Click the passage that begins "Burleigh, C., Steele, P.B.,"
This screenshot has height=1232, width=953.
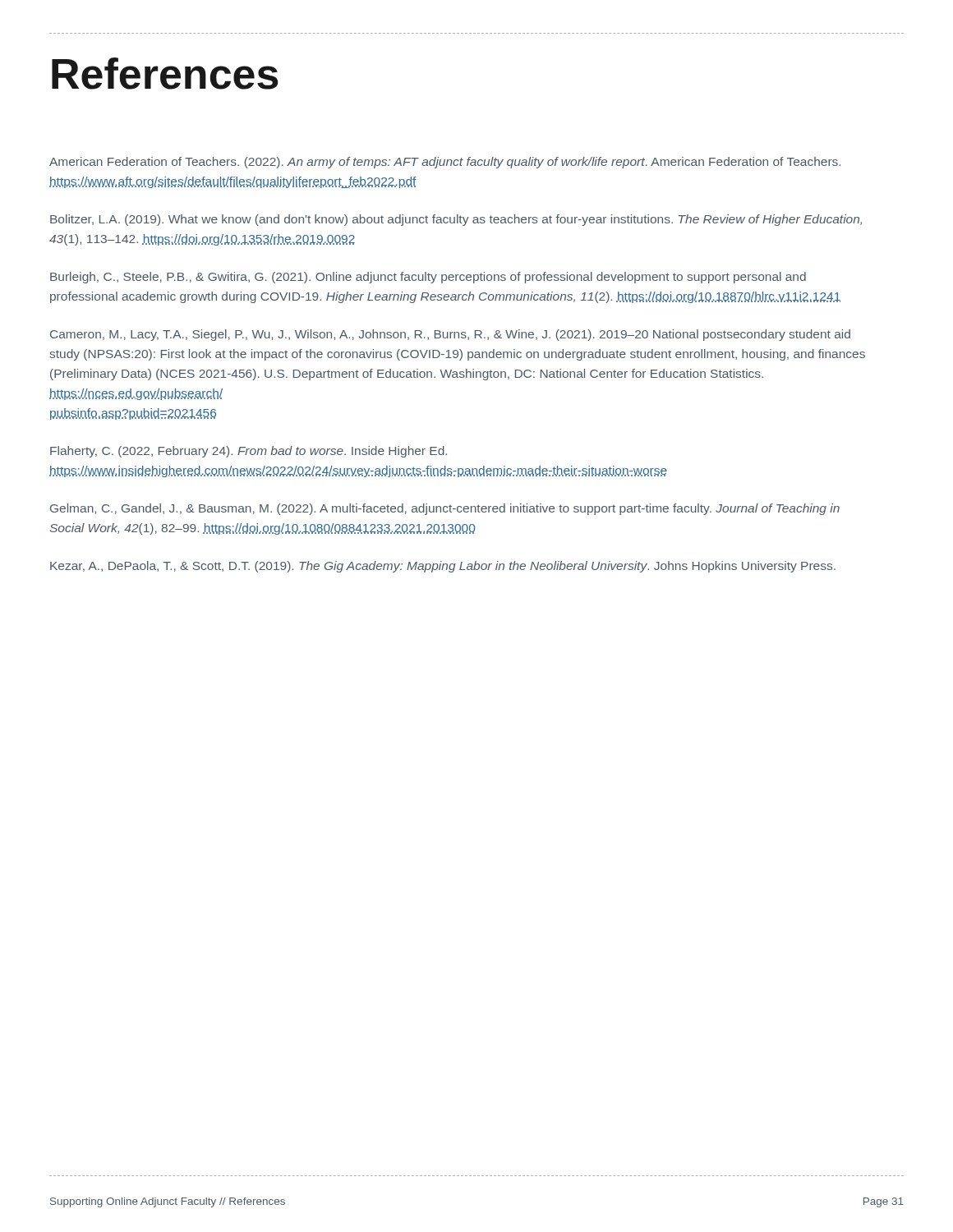pos(445,286)
